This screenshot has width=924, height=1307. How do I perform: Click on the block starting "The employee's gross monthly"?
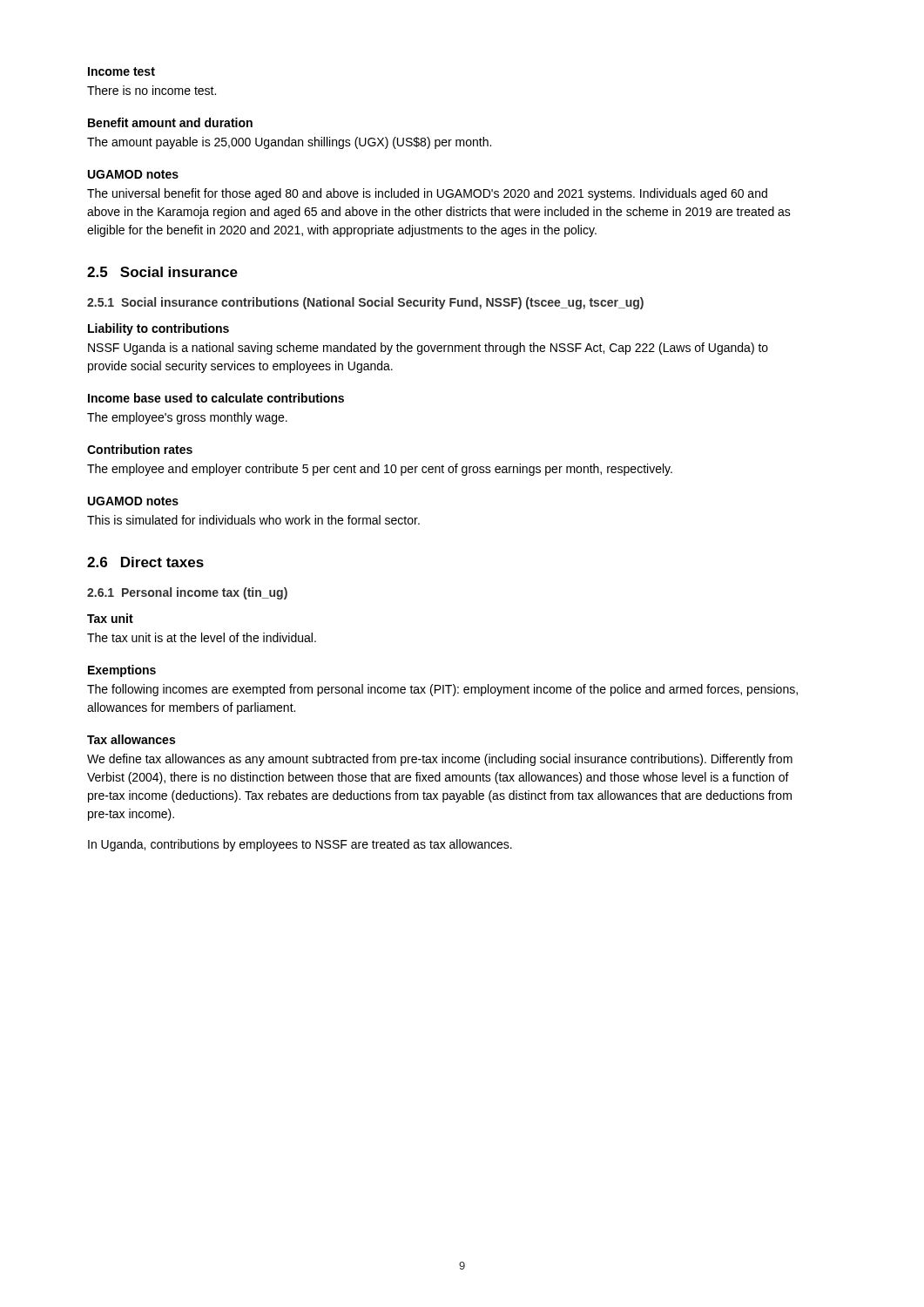(188, 417)
